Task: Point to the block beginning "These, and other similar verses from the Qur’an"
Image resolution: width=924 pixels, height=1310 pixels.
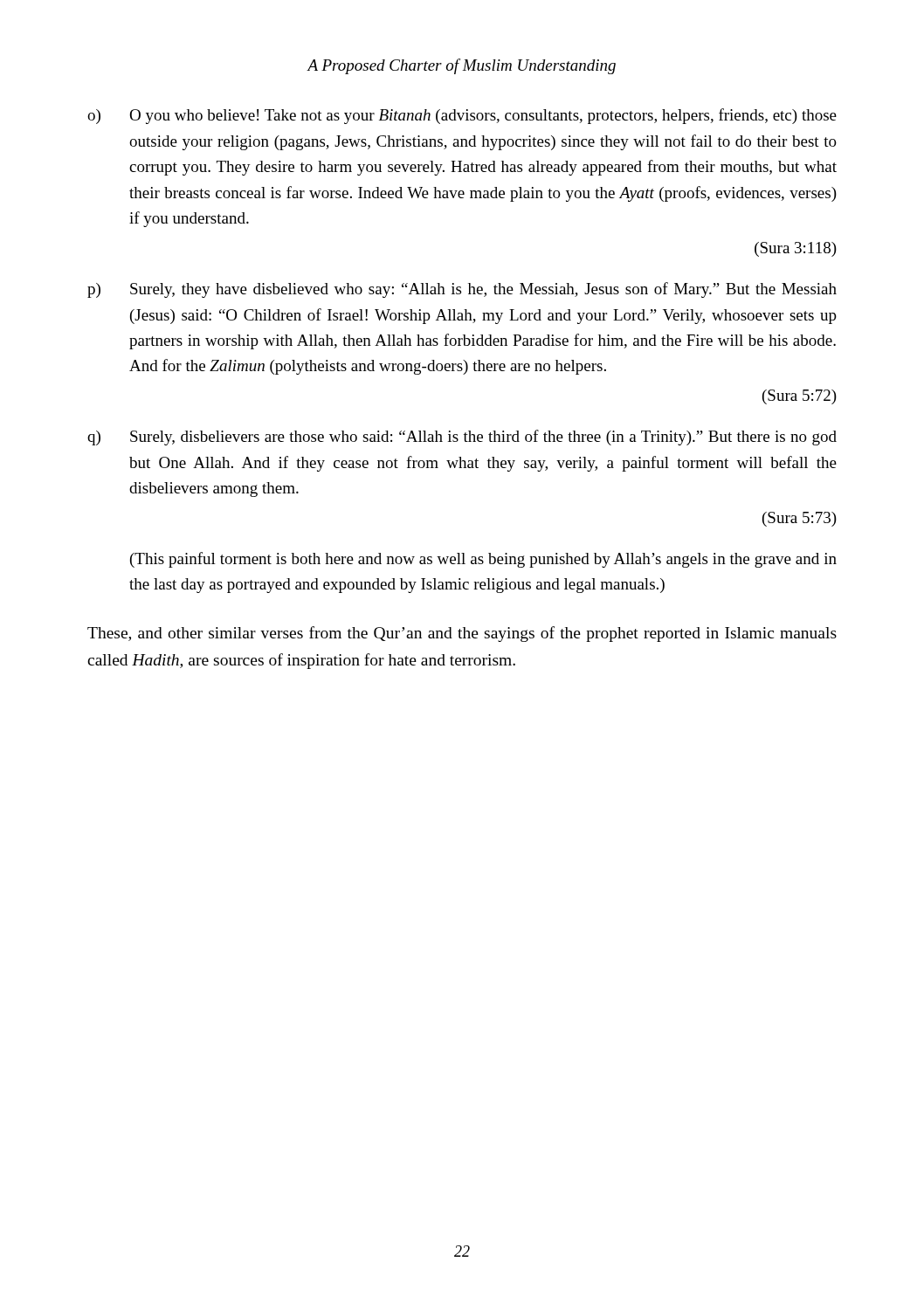Action: [462, 646]
